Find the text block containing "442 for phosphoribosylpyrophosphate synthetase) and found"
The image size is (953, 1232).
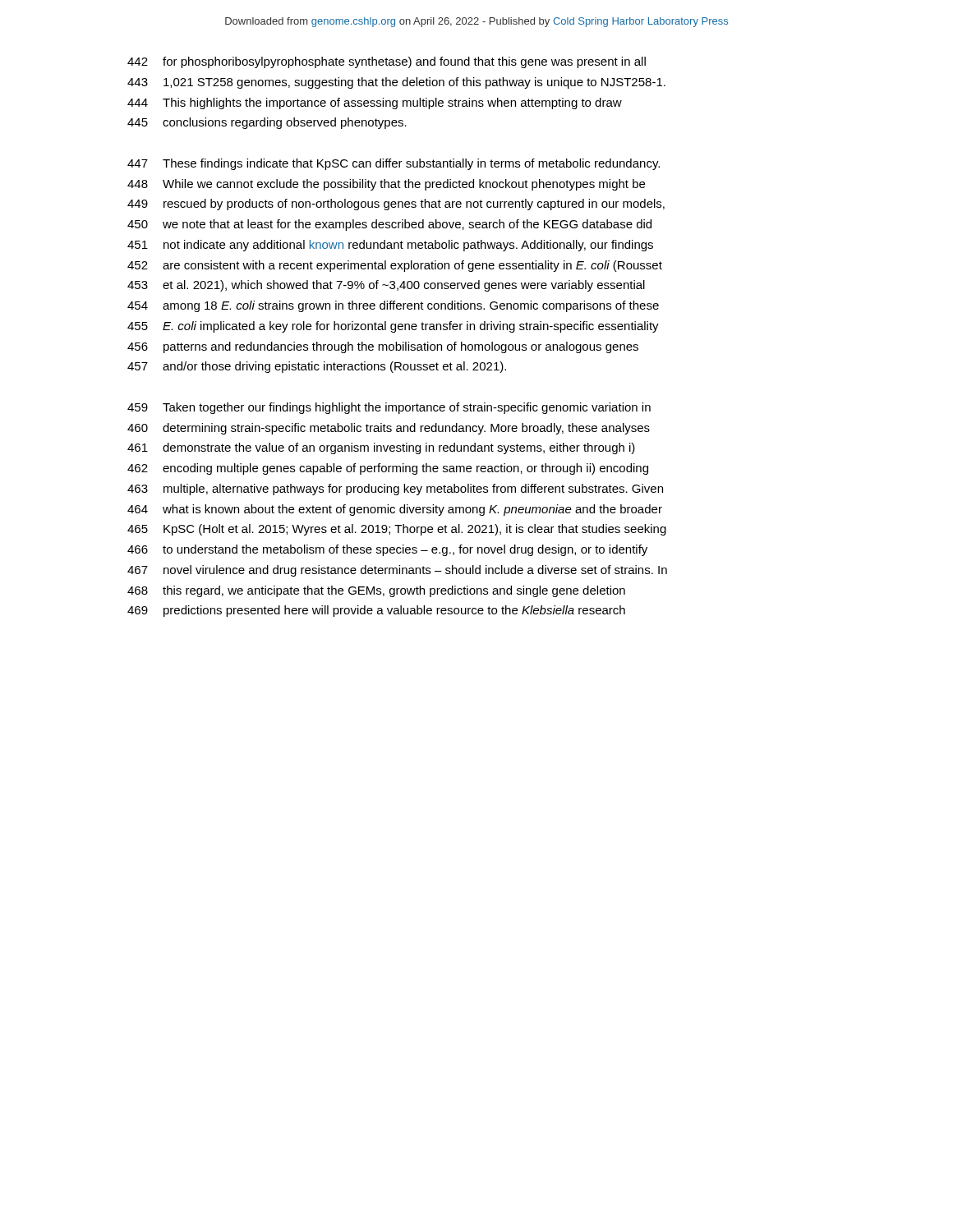click(x=489, y=92)
